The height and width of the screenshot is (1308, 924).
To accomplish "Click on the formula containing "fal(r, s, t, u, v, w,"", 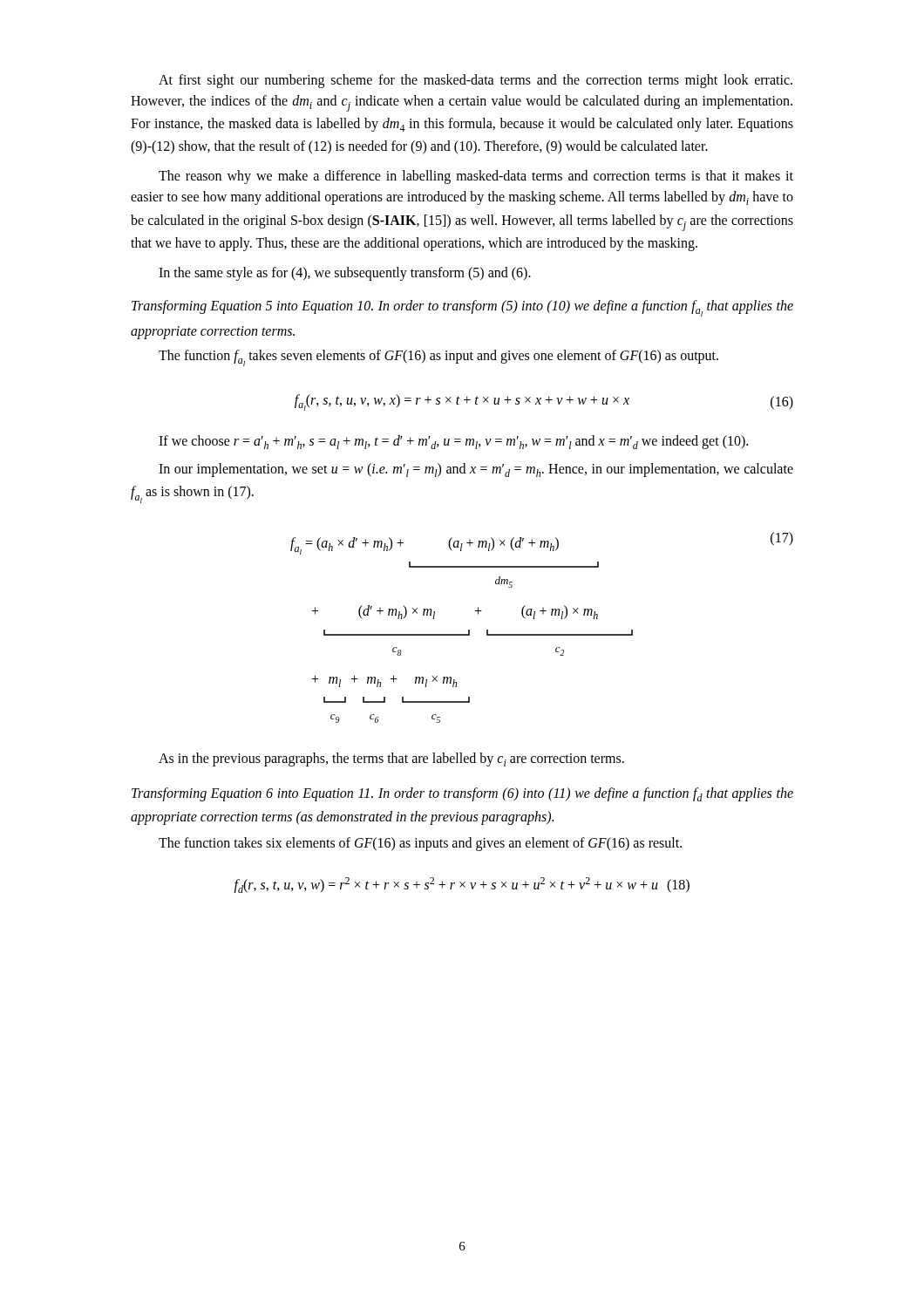I will click(x=544, y=402).
